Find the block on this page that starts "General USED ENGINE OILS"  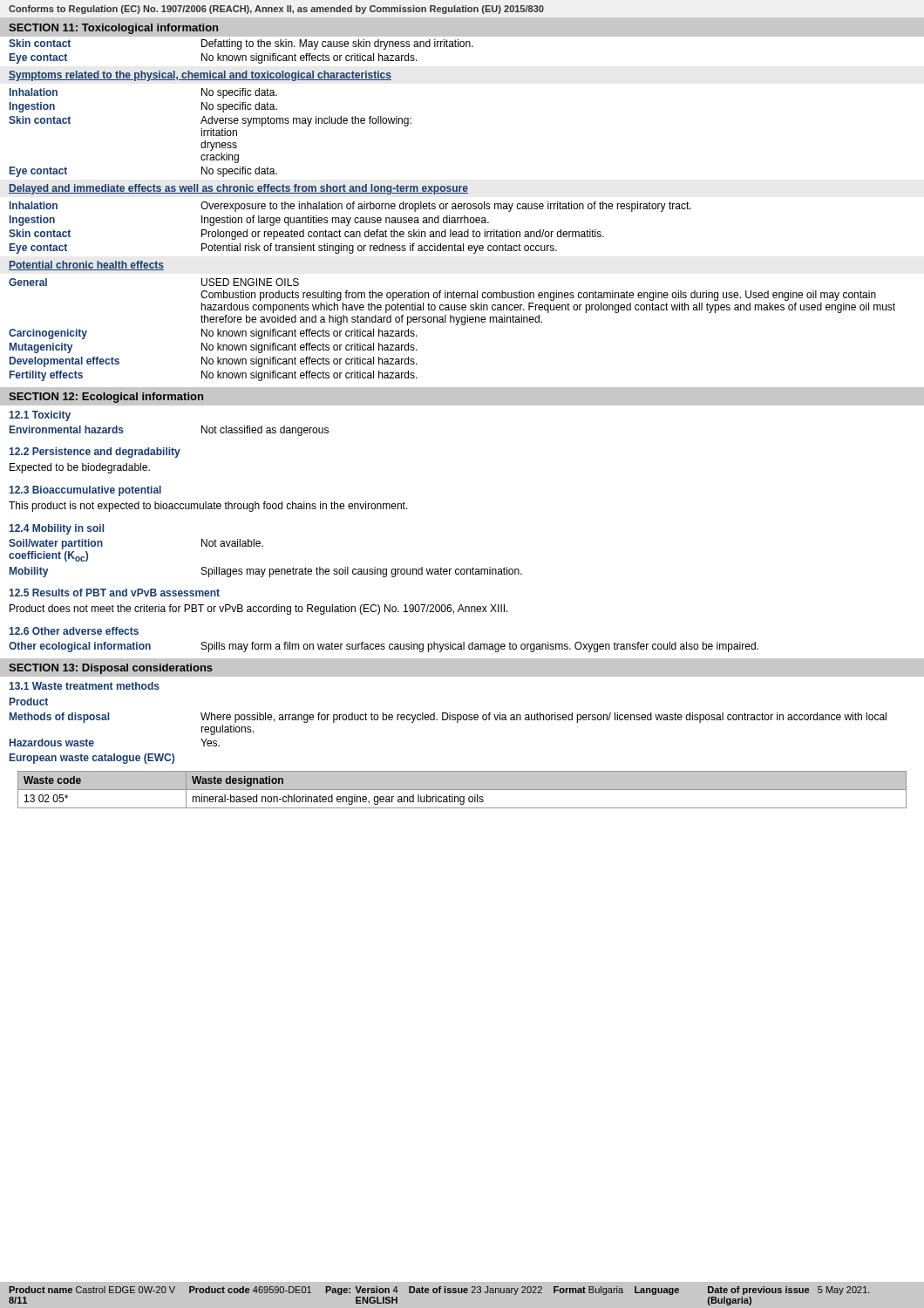[462, 301]
